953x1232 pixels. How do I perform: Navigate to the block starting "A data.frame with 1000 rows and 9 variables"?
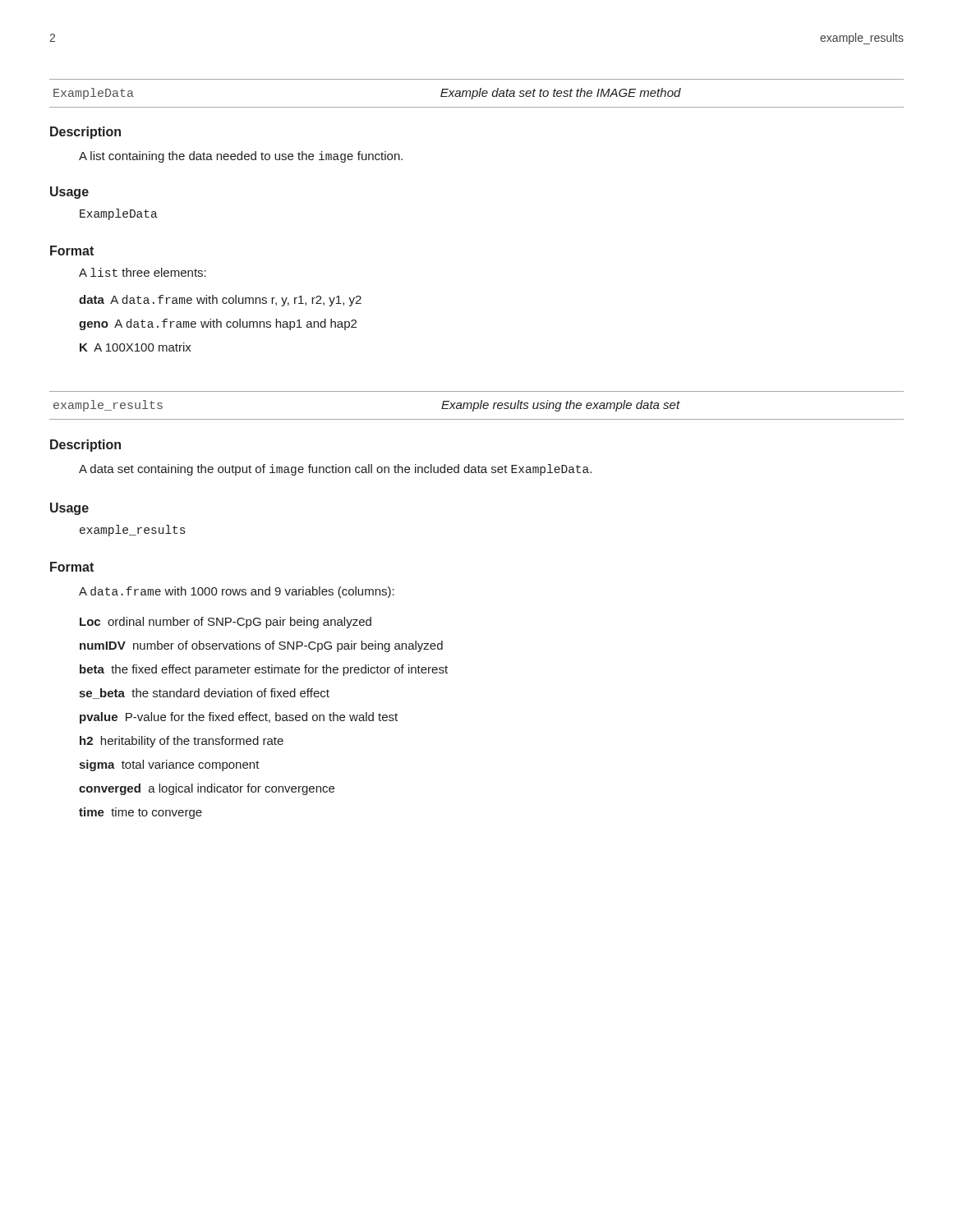point(237,591)
